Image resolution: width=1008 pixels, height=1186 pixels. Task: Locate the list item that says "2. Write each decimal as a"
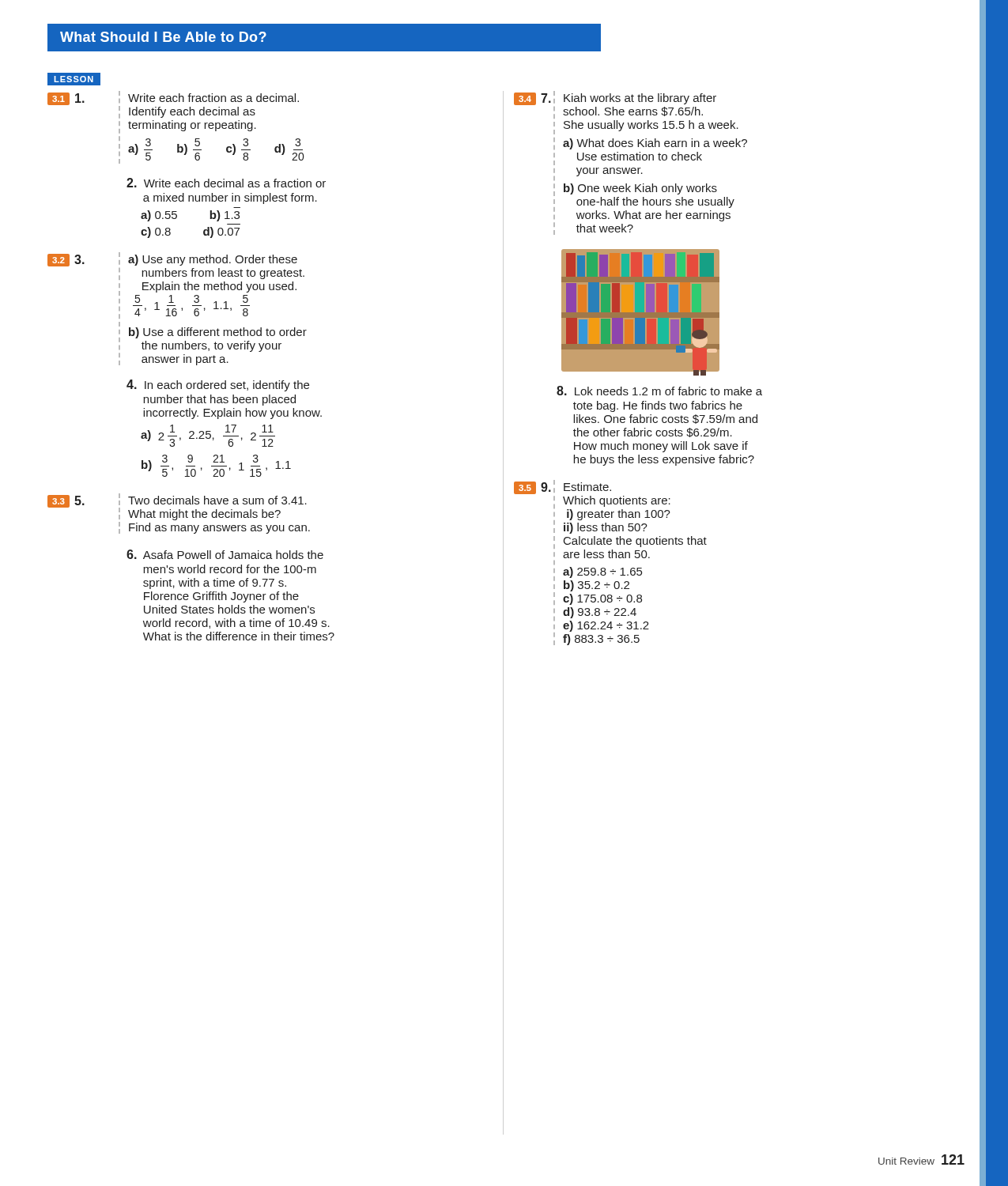(308, 207)
